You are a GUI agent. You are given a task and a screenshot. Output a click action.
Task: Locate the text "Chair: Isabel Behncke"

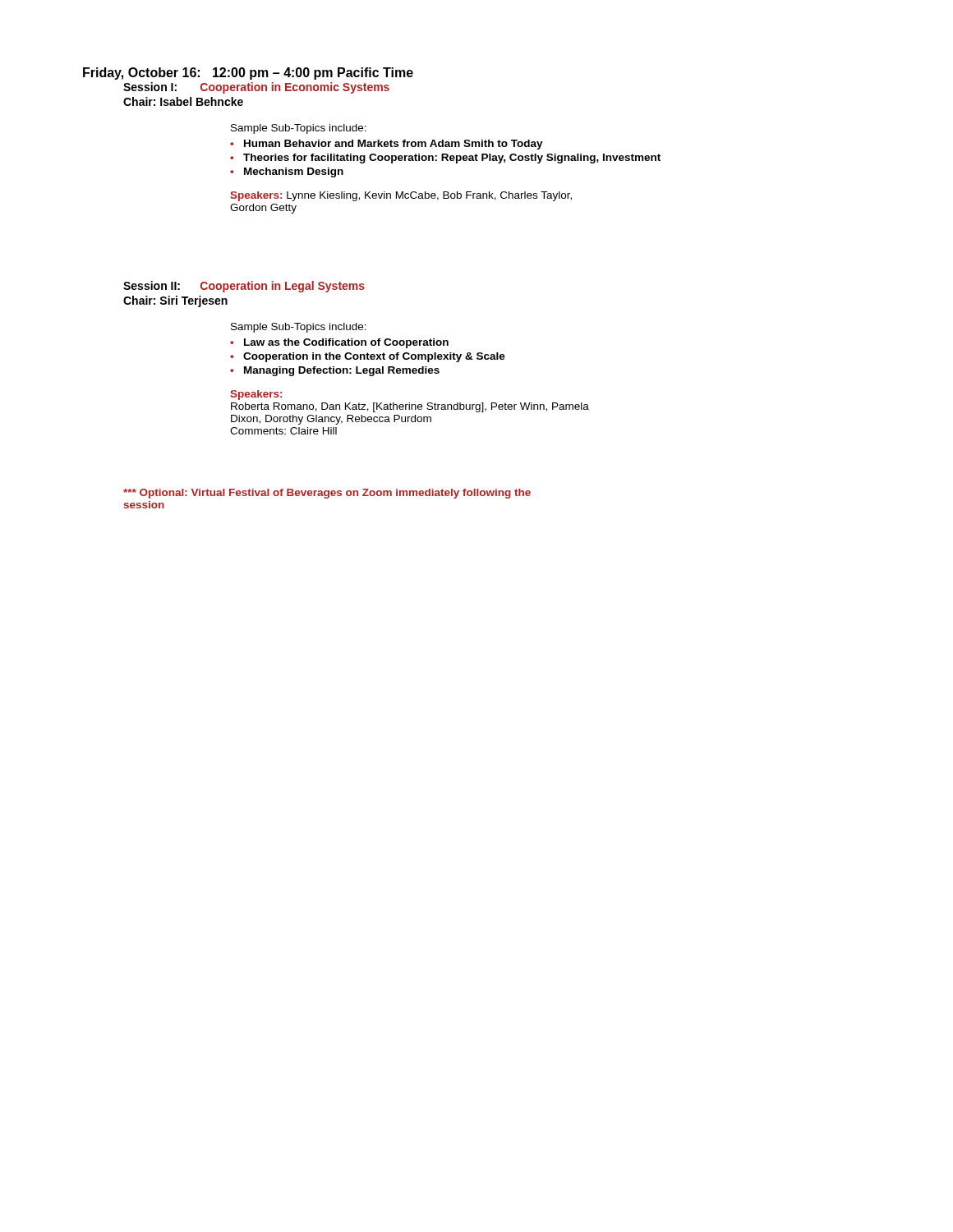[183, 101]
